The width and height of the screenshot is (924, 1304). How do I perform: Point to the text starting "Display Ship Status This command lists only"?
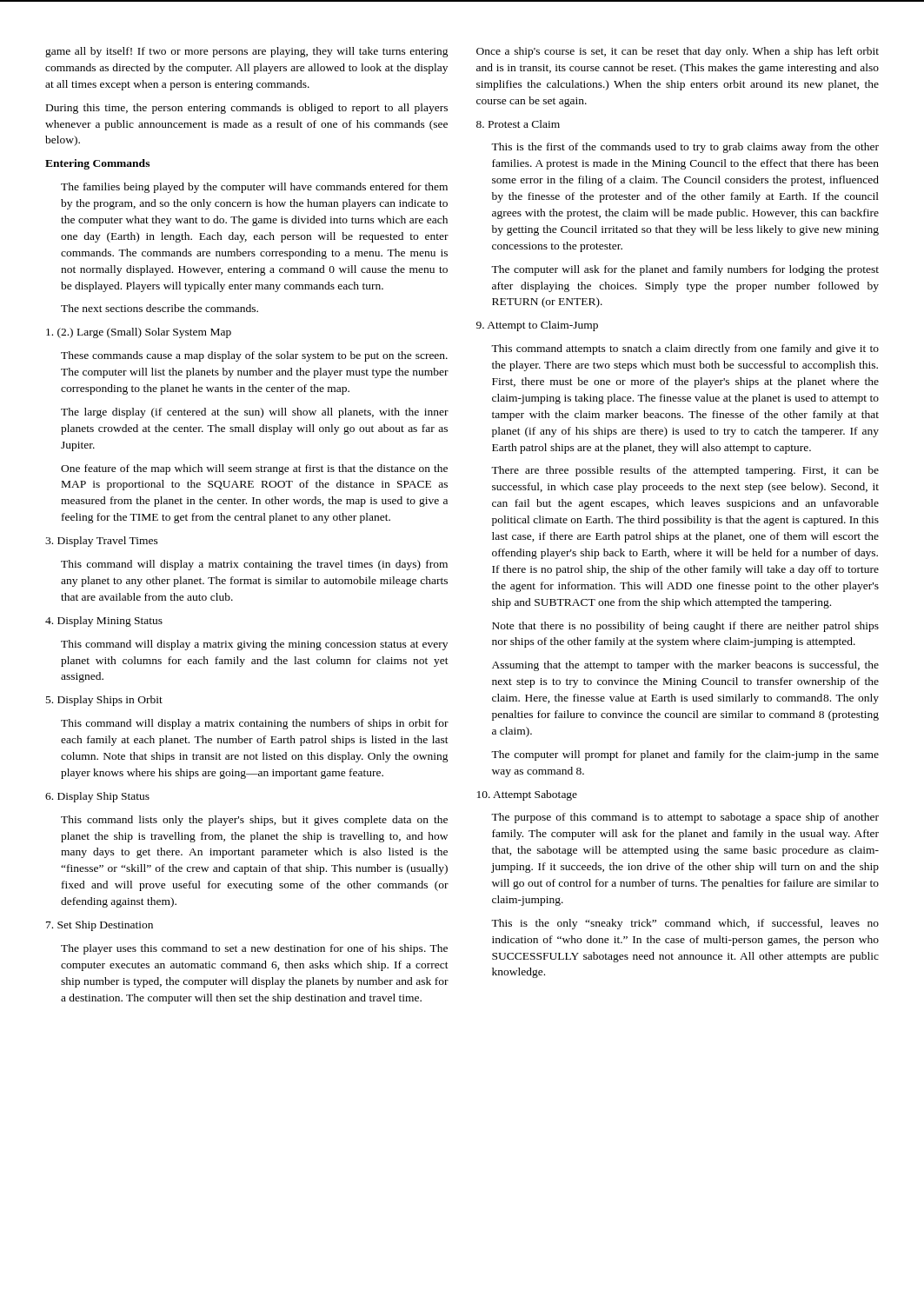click(247, 849)
